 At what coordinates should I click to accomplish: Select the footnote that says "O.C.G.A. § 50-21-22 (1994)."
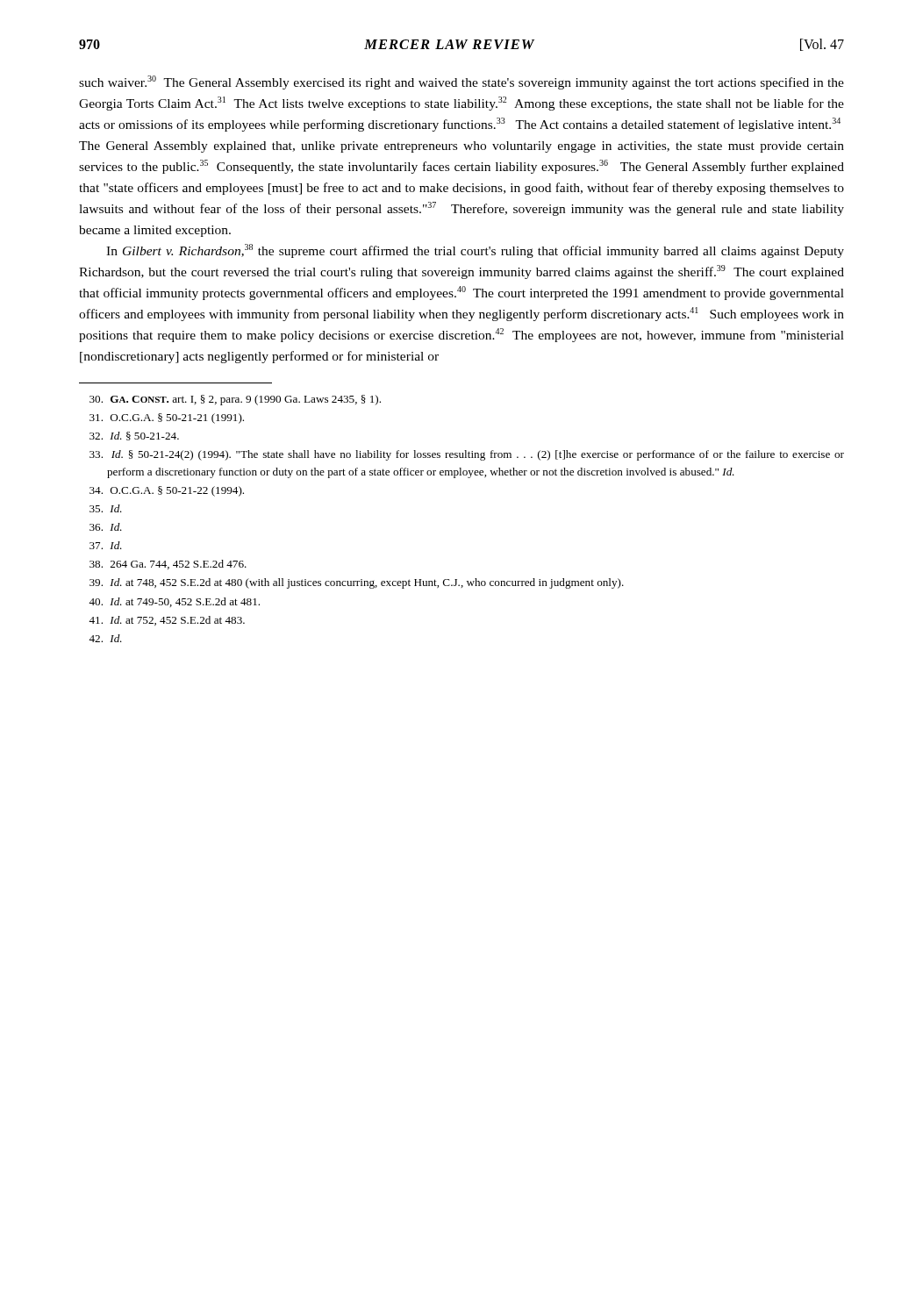coord(167,491)
